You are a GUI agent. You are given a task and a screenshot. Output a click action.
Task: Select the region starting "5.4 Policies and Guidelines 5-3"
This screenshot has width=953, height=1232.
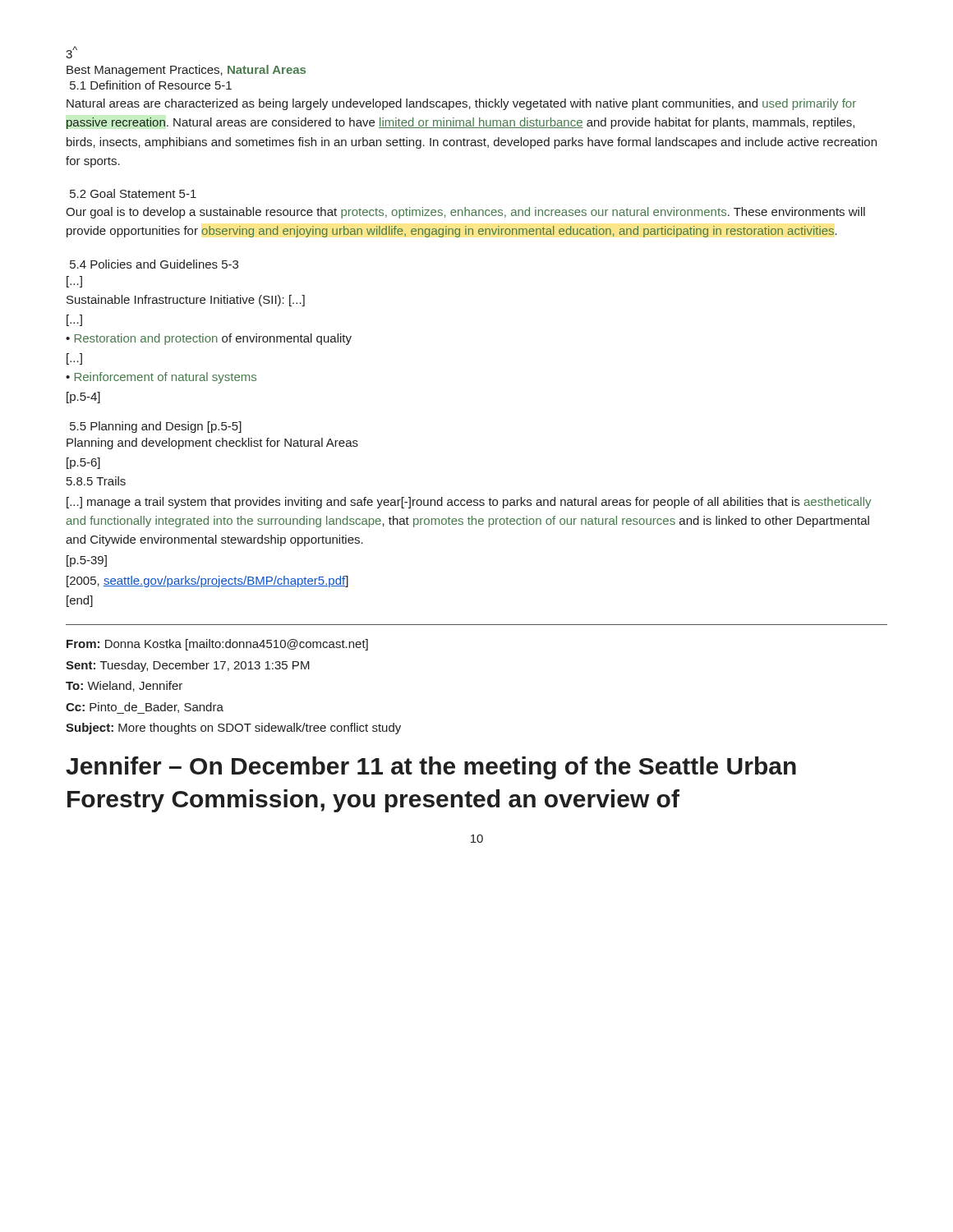pos(152,264)
